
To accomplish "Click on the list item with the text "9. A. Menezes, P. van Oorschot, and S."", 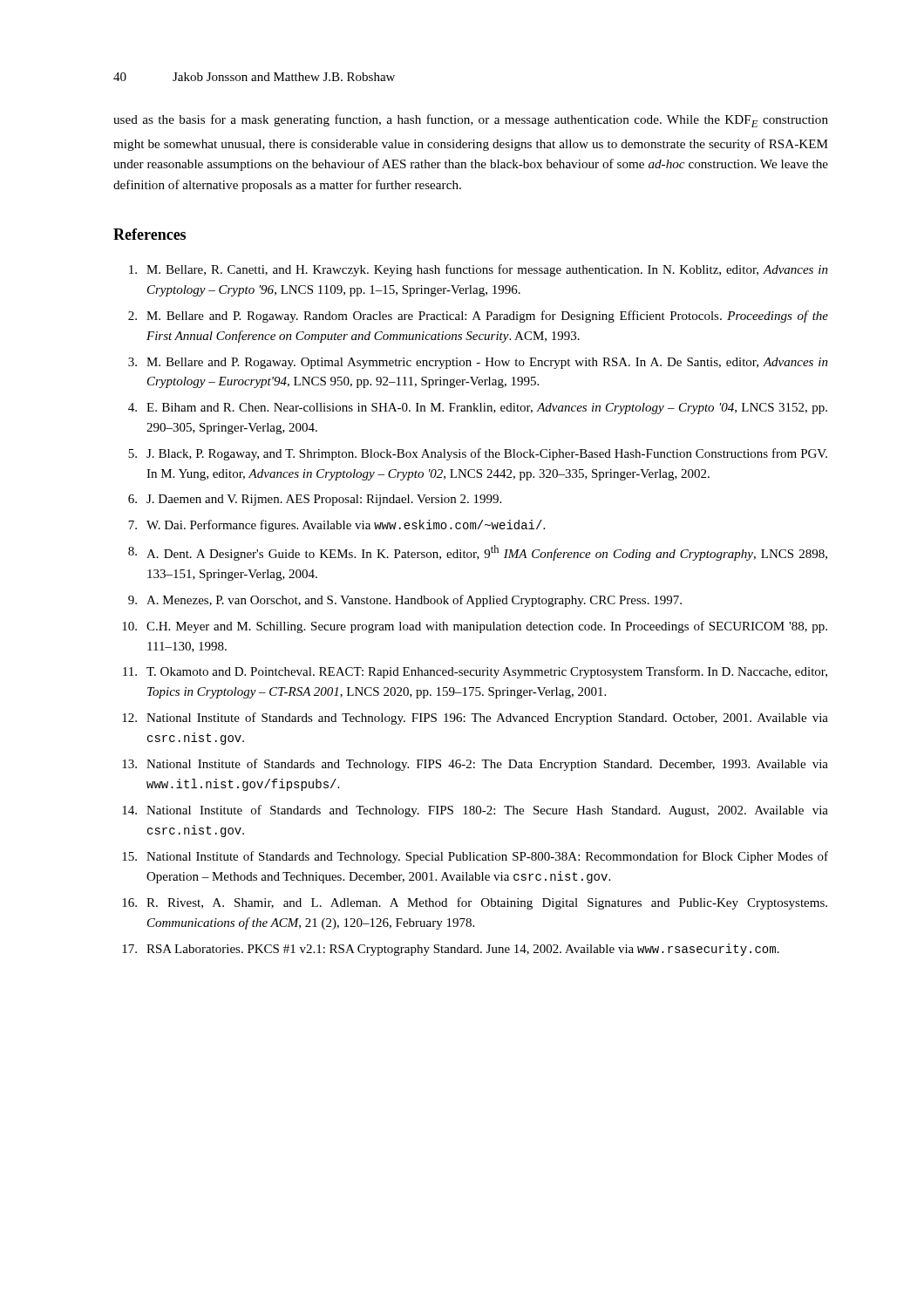I will click(471, 600).
